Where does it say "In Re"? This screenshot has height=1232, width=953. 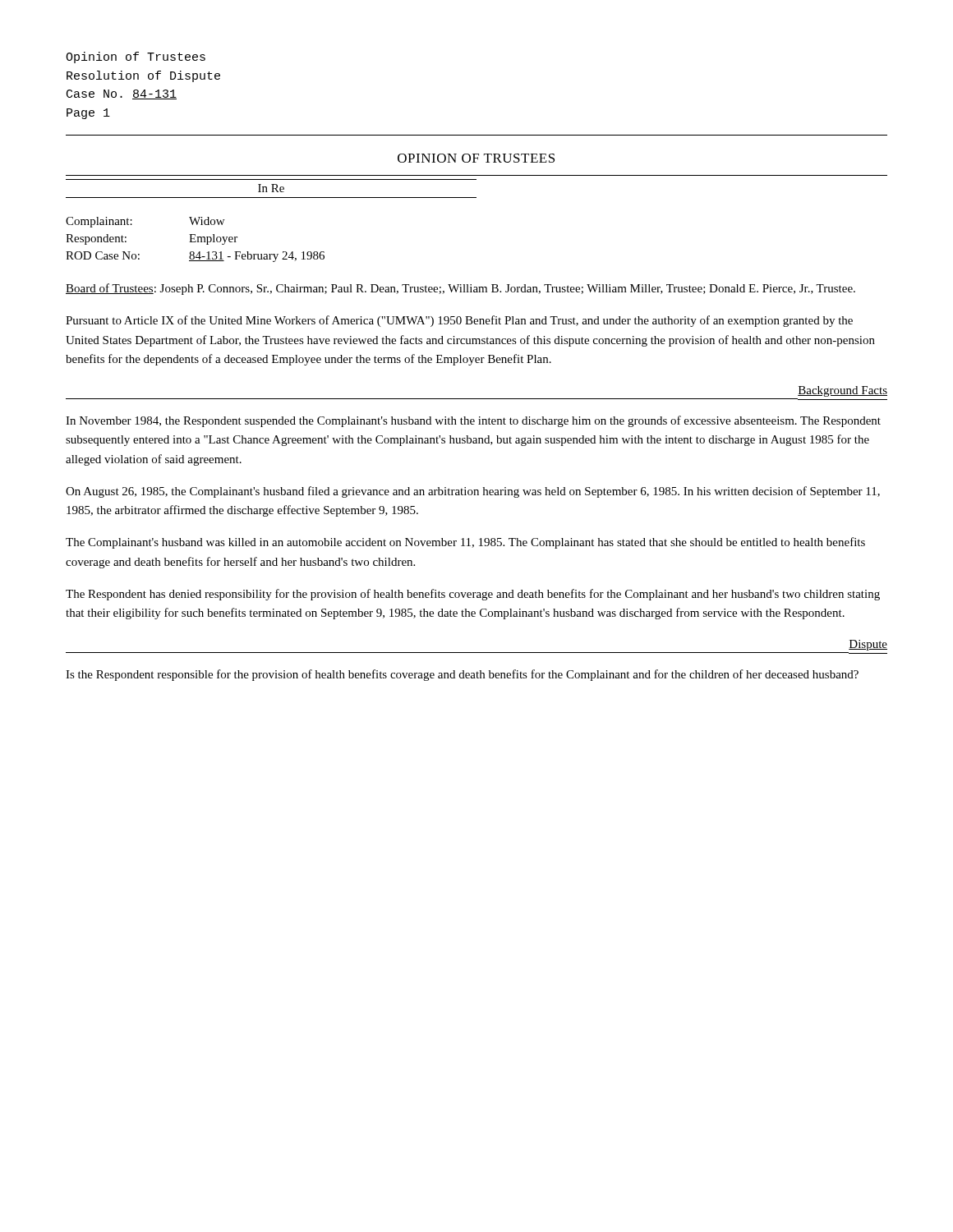pyautogui.click(x=271, y=188)
